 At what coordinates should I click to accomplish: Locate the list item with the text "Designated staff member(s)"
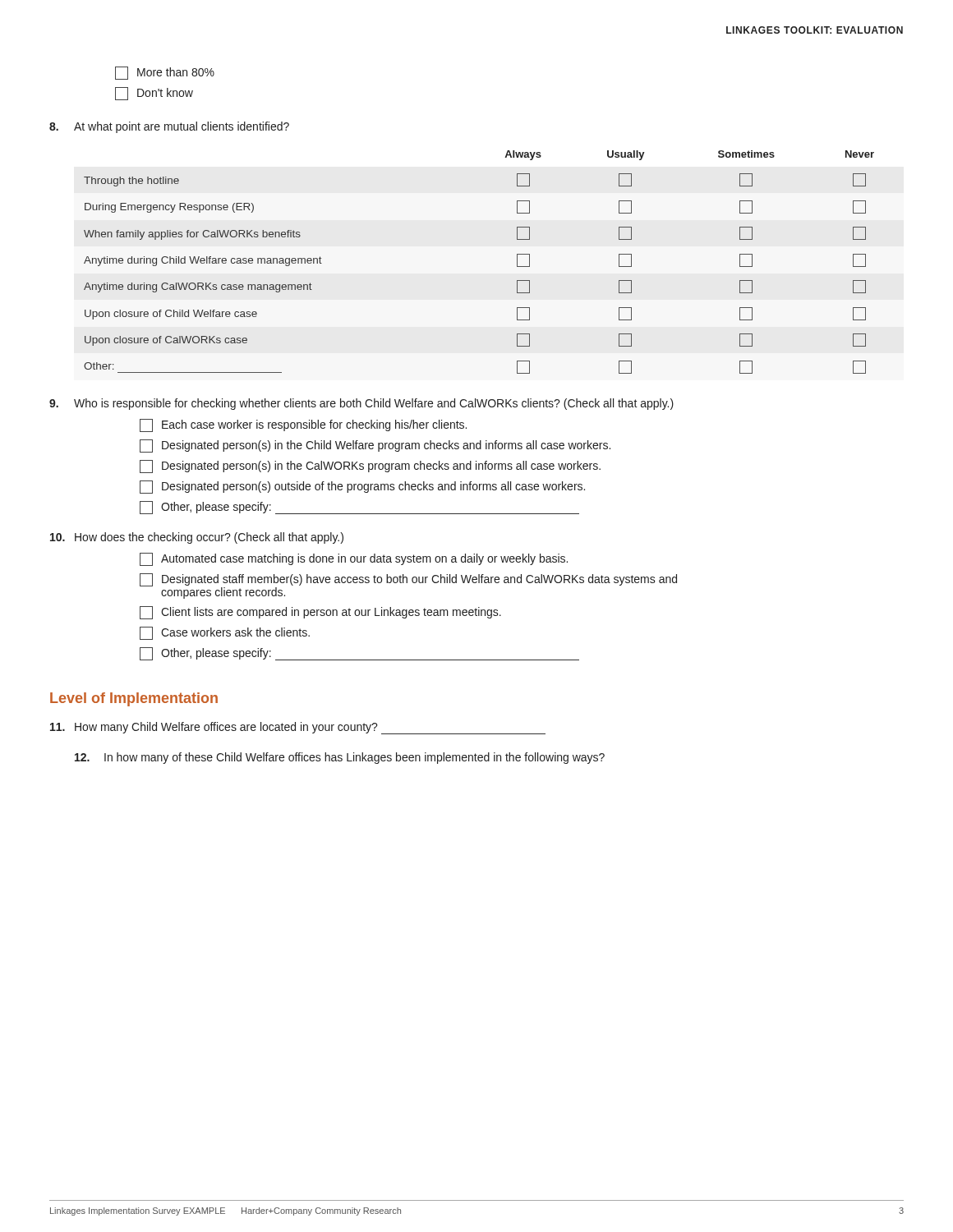(x=522, y=585)
